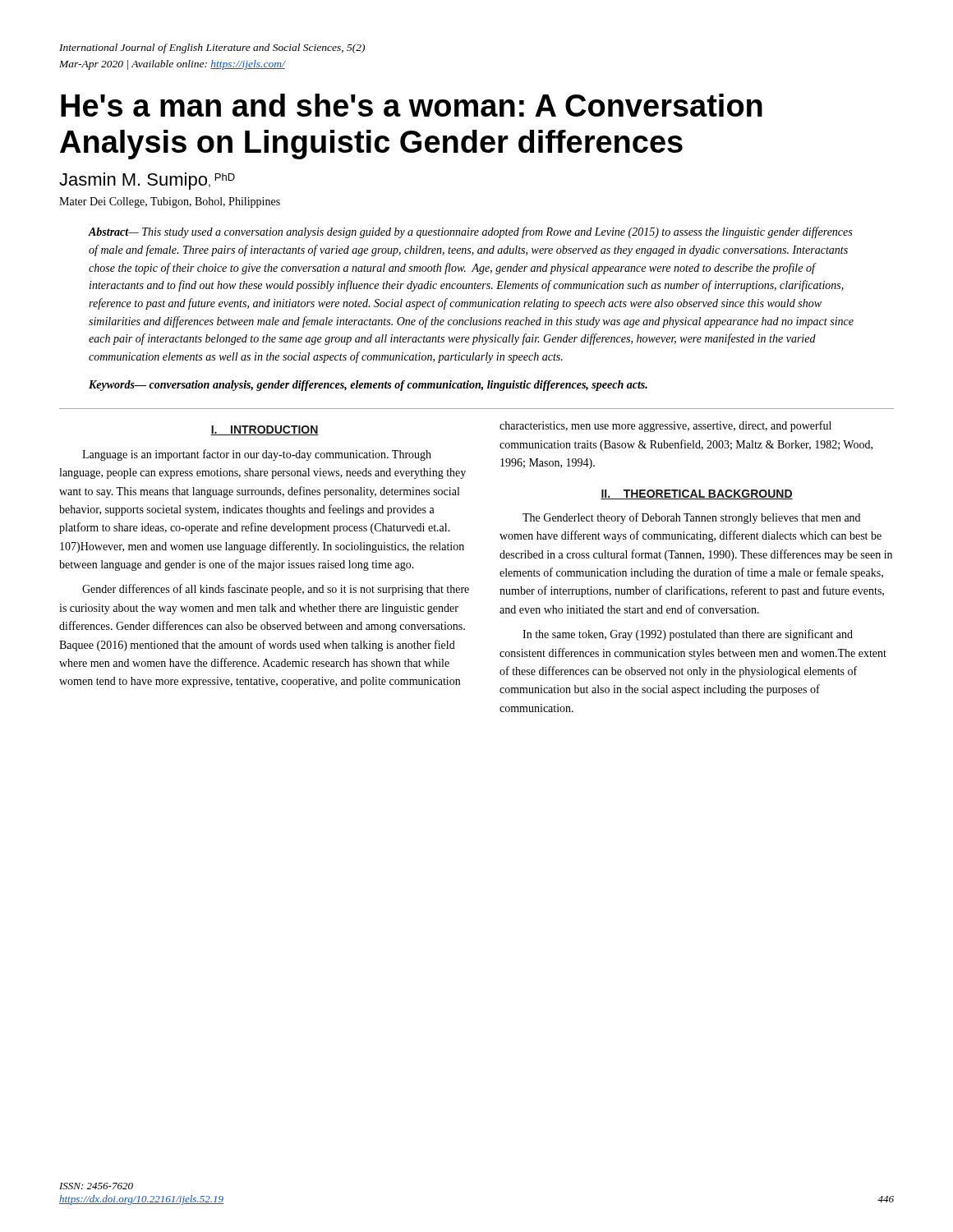Click on the passage starting "I. INTRODUCTION"
Image resolution: width=953 pixels, height=1232 pixels.
tap(265, 430)
